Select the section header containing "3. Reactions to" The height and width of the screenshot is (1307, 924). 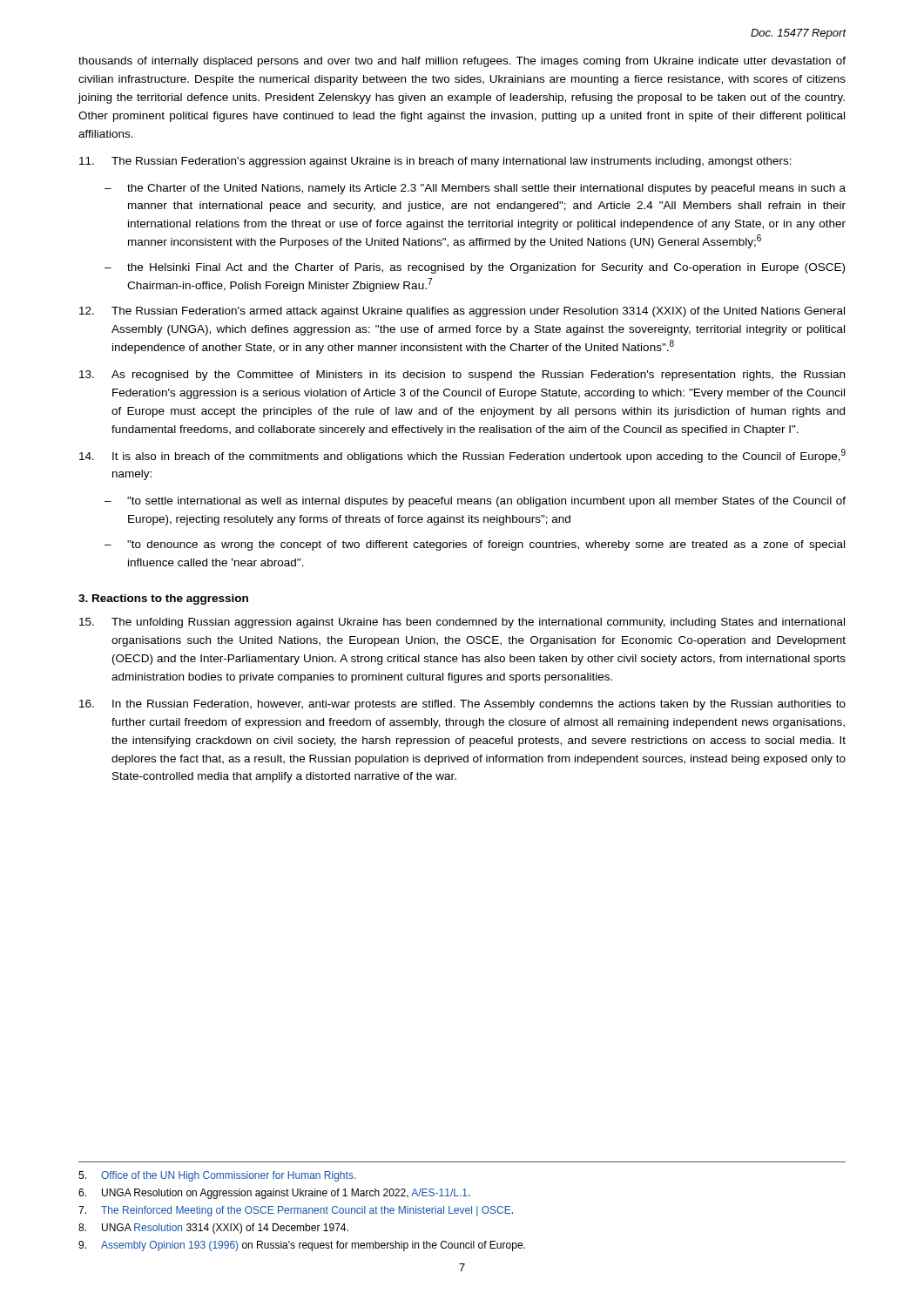[164, 598]
